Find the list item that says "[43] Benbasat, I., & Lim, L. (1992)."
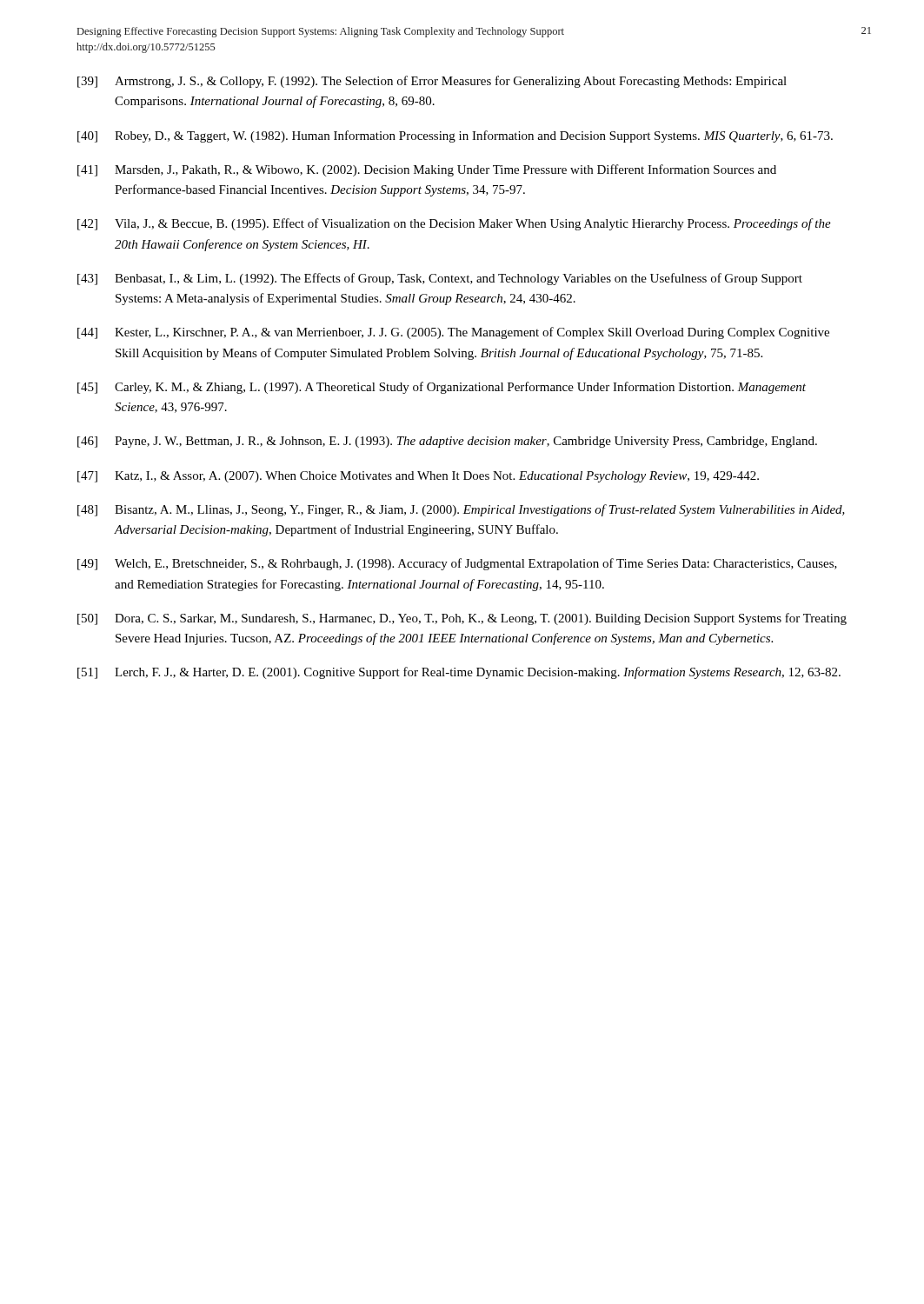 (462, 289)
